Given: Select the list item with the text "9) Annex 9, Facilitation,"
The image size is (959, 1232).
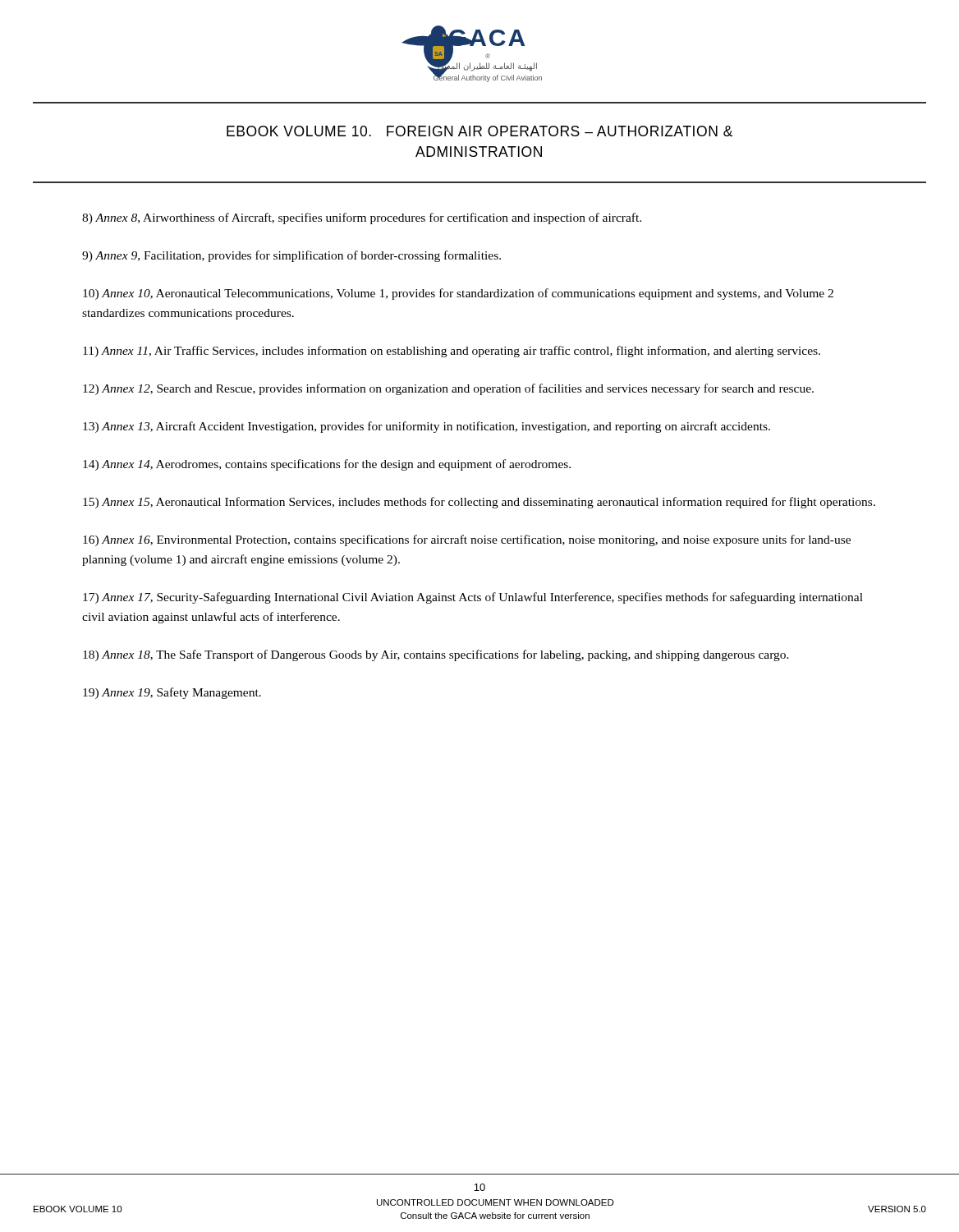Looking at the screenshot, I should coord(292,255).
